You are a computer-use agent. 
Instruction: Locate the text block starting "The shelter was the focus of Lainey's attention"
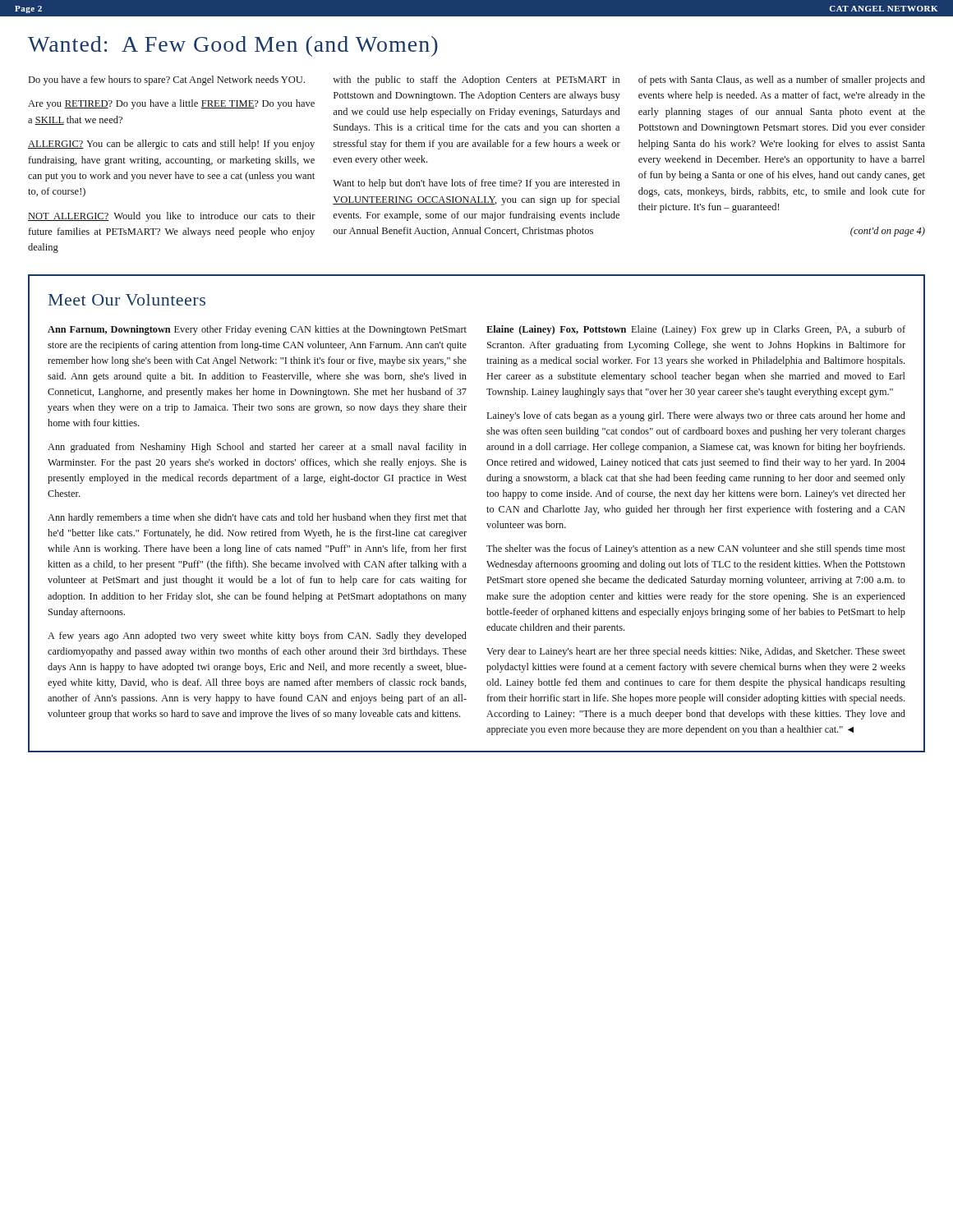coord(696,588)
